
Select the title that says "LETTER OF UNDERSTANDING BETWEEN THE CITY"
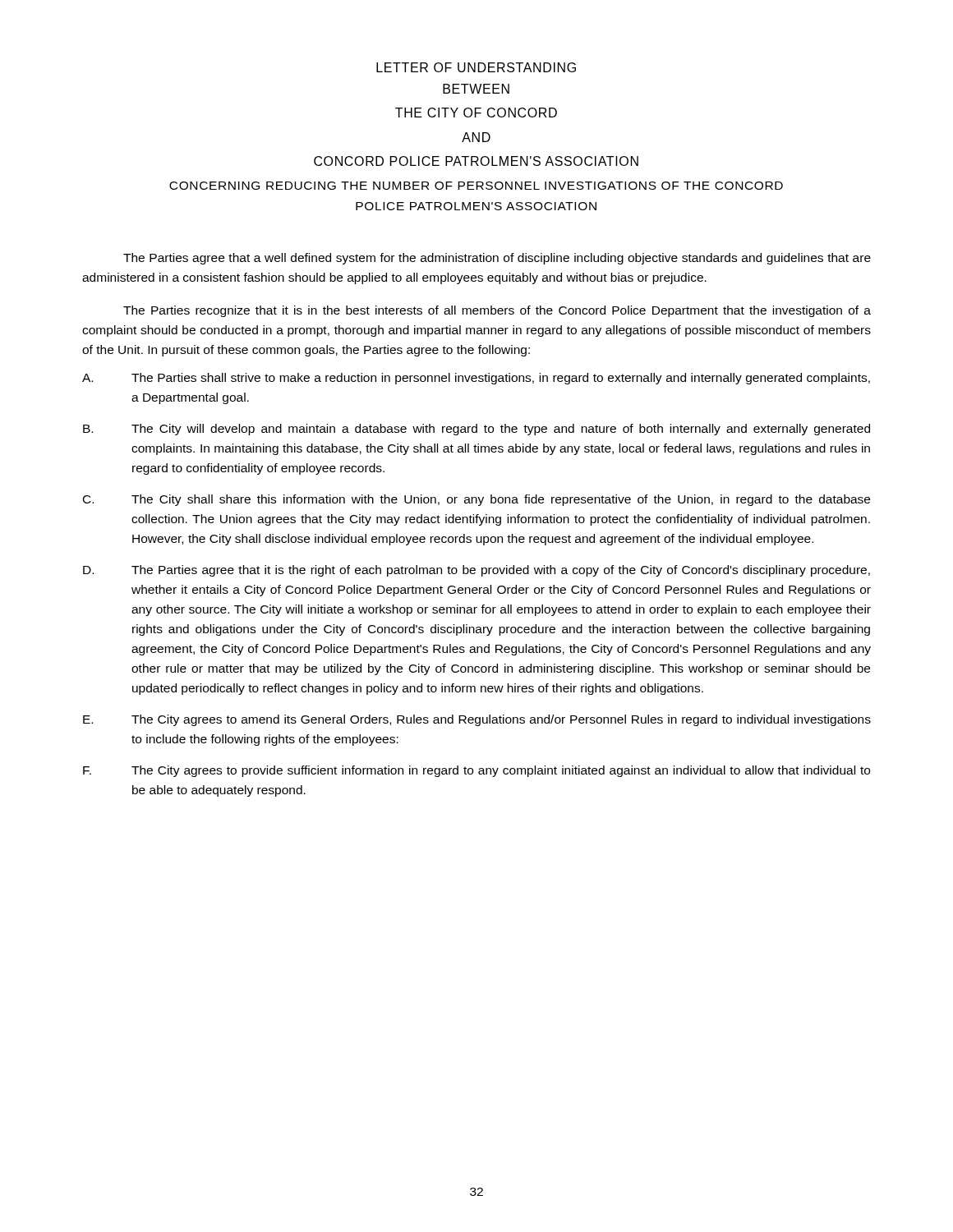click(x=476, y=137)
